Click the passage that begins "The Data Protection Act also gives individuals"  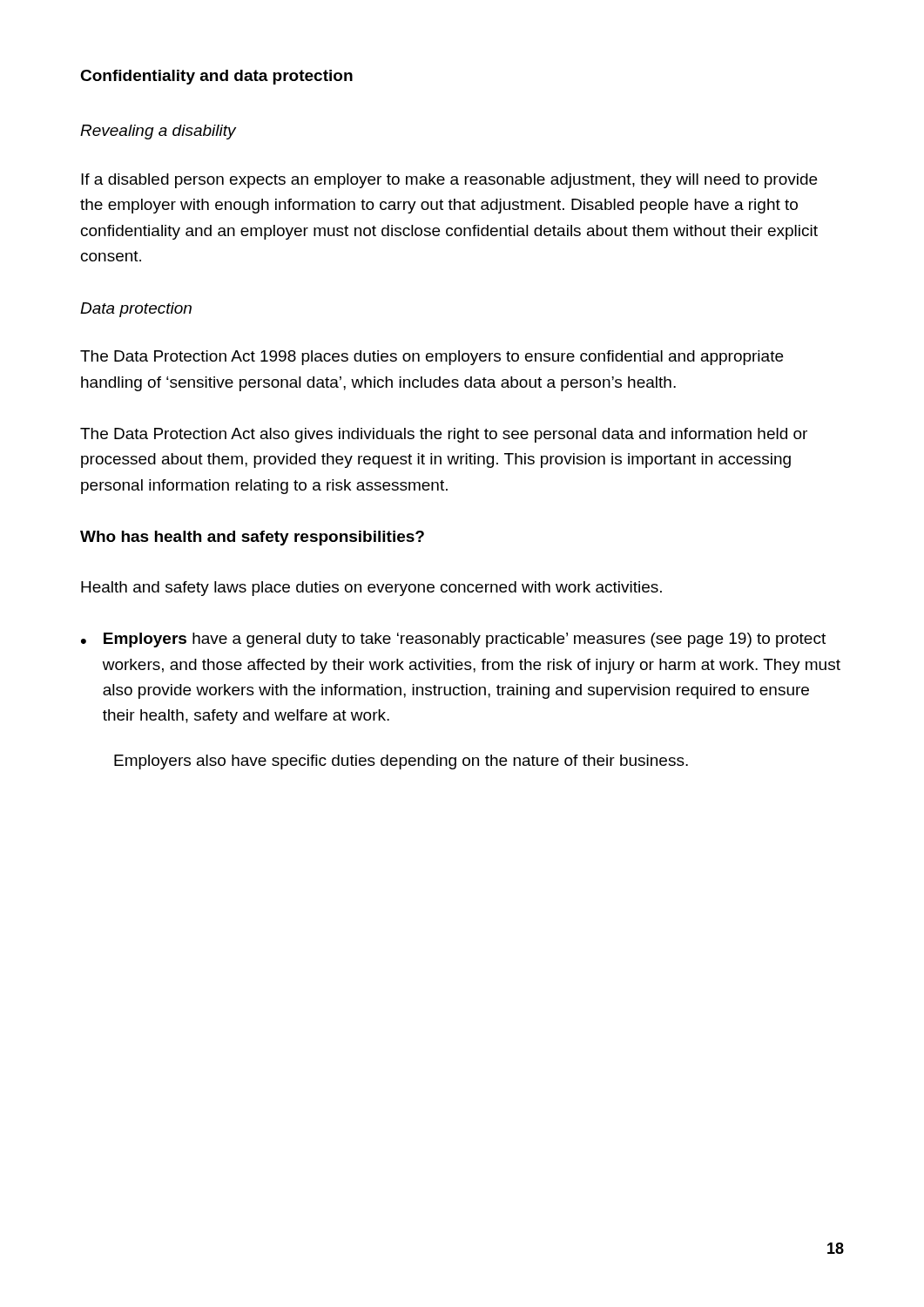coord(444,459)
